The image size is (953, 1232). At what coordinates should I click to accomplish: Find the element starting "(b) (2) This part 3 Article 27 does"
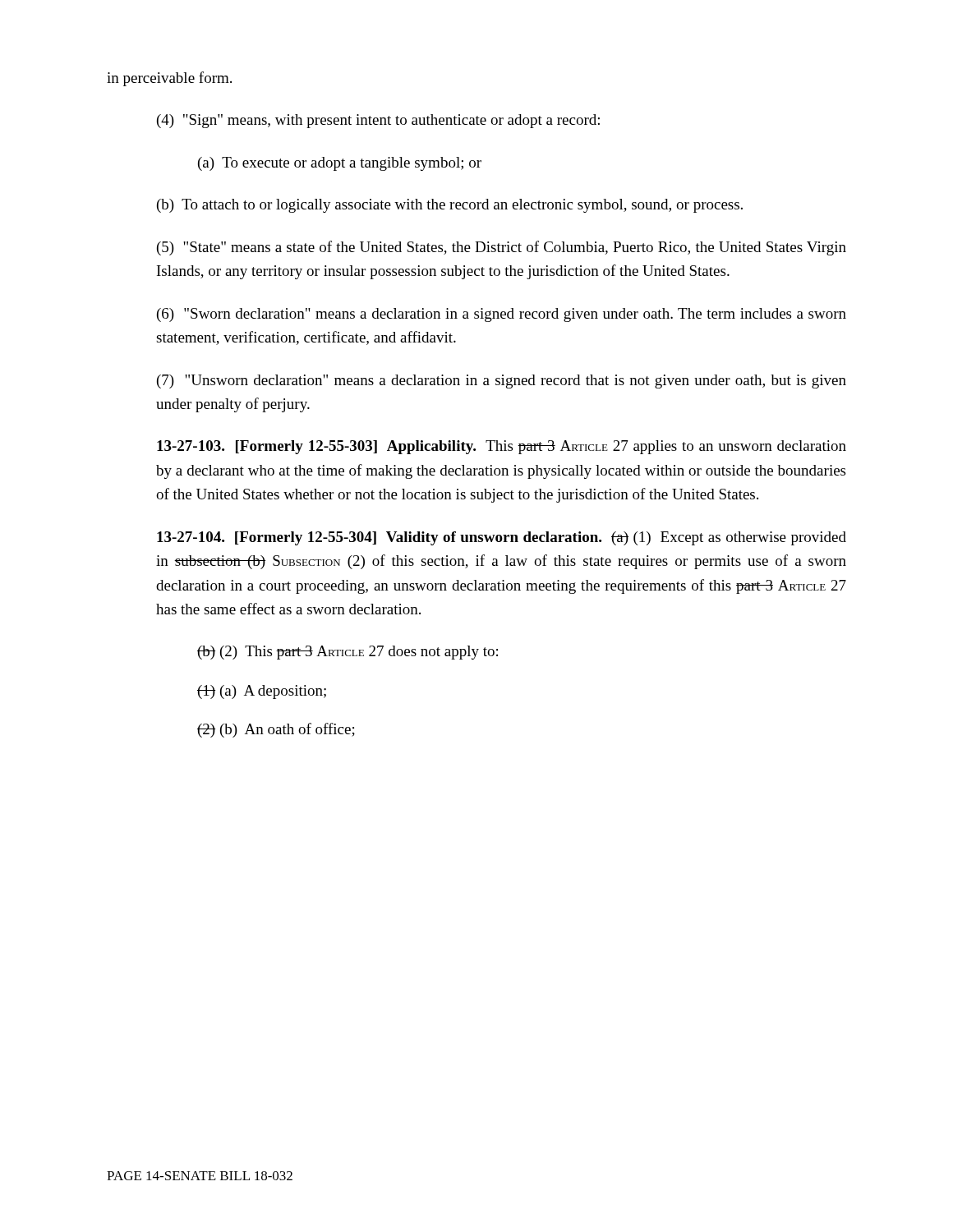(348, 651)
